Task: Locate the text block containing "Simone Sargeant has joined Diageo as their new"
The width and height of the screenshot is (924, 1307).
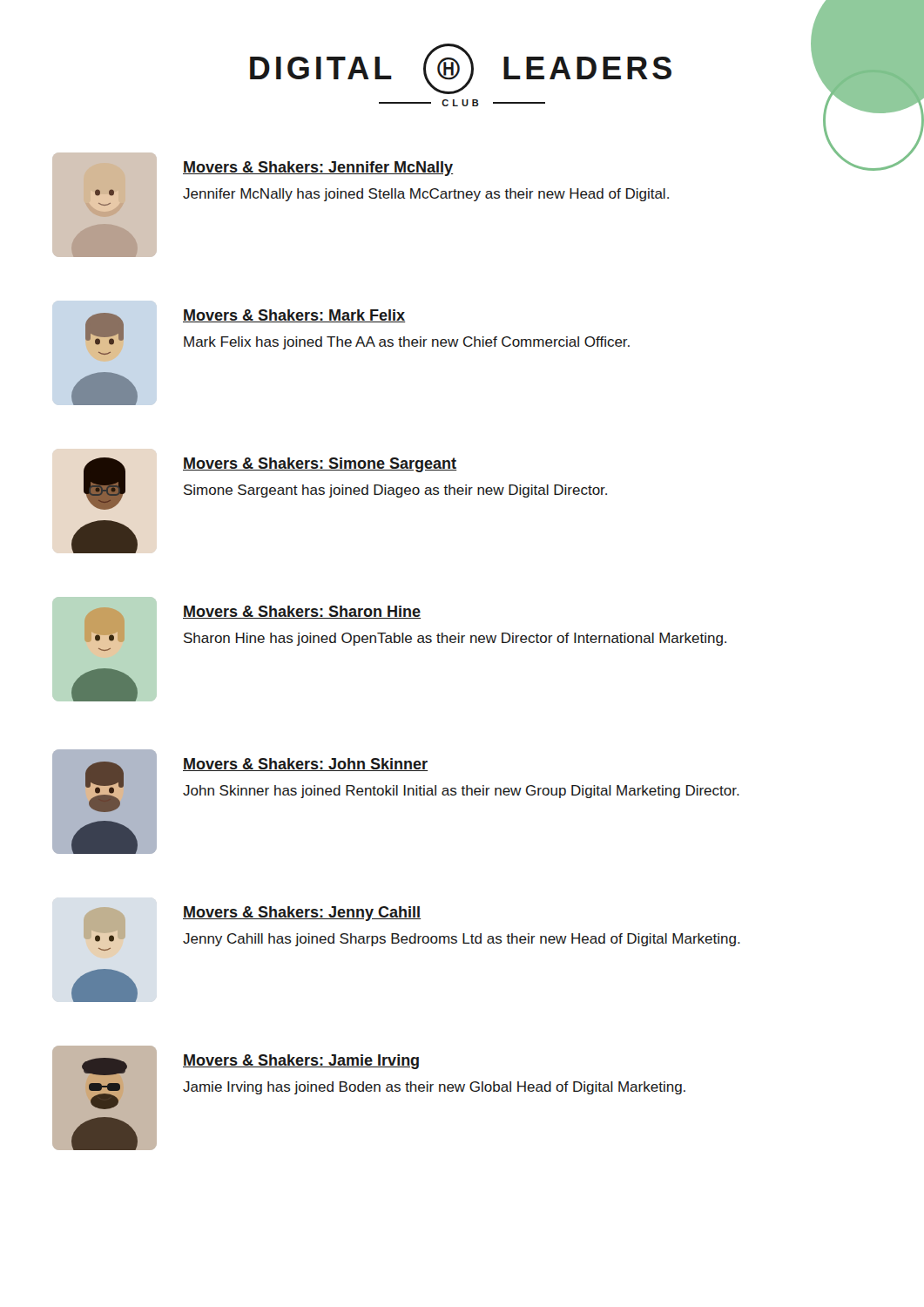Action: click(x=396, y=490)
